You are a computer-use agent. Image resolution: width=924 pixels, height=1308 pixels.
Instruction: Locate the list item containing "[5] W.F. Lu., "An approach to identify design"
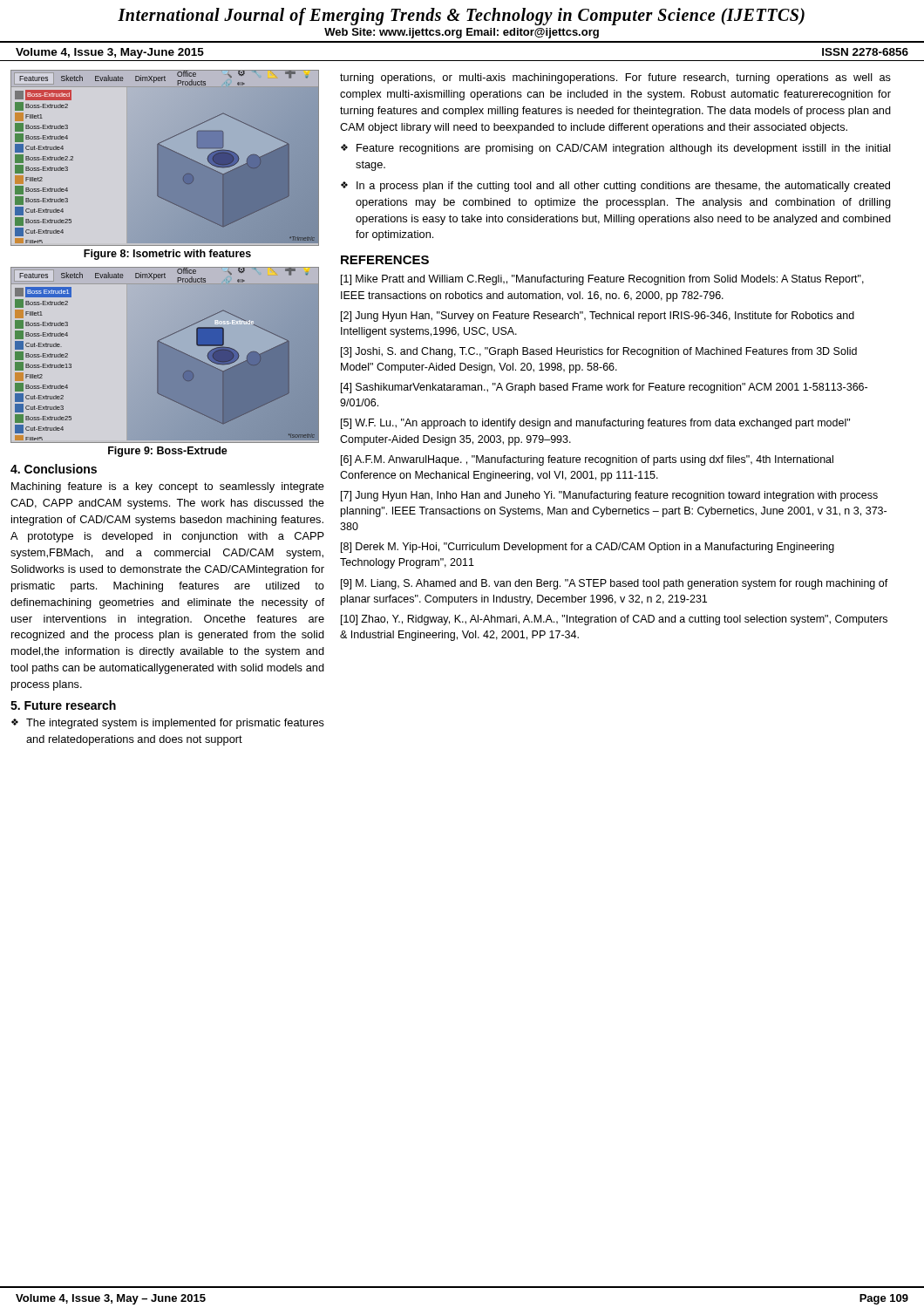point(595,431)
